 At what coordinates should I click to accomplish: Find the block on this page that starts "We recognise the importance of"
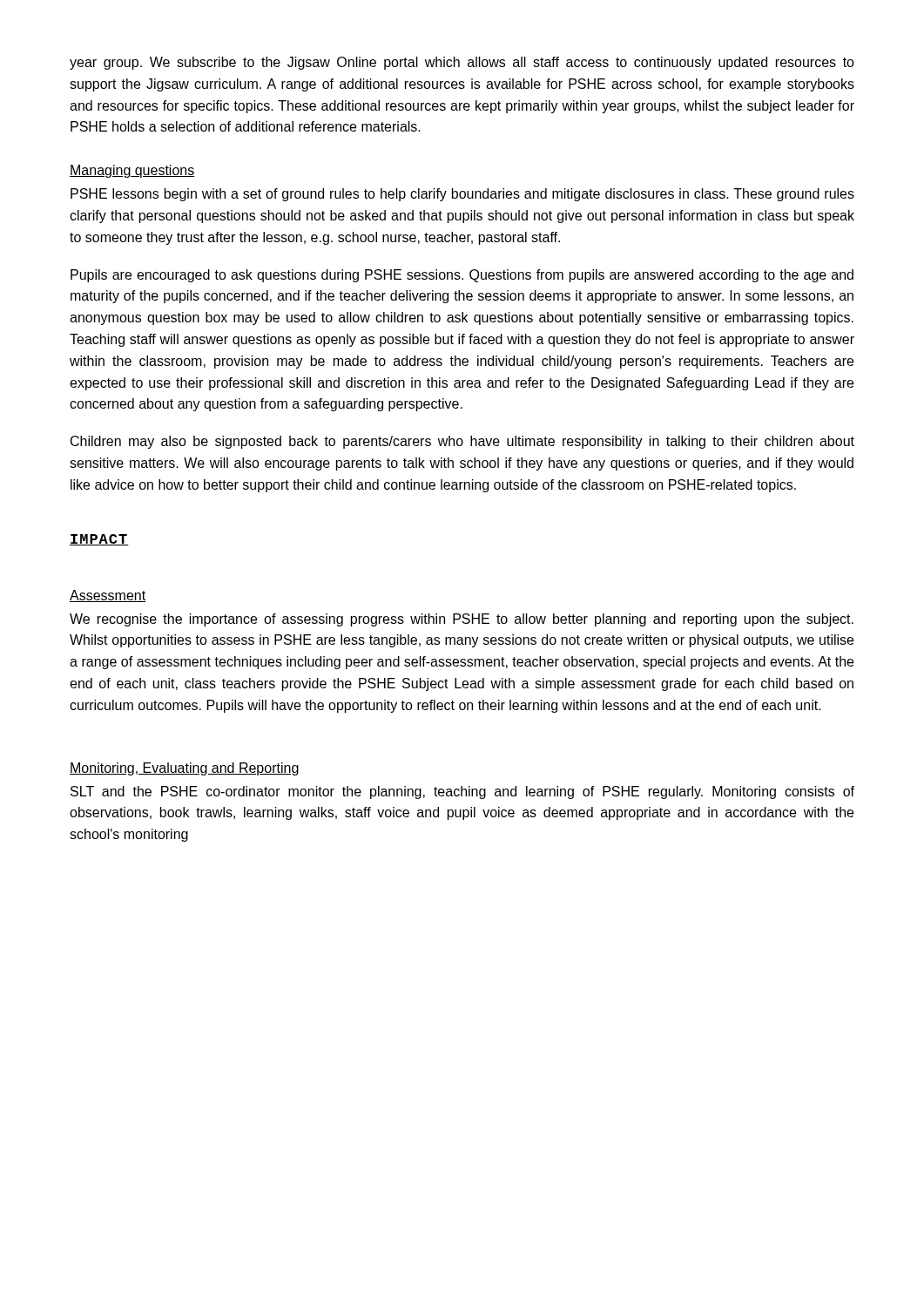tap(462, 662)
